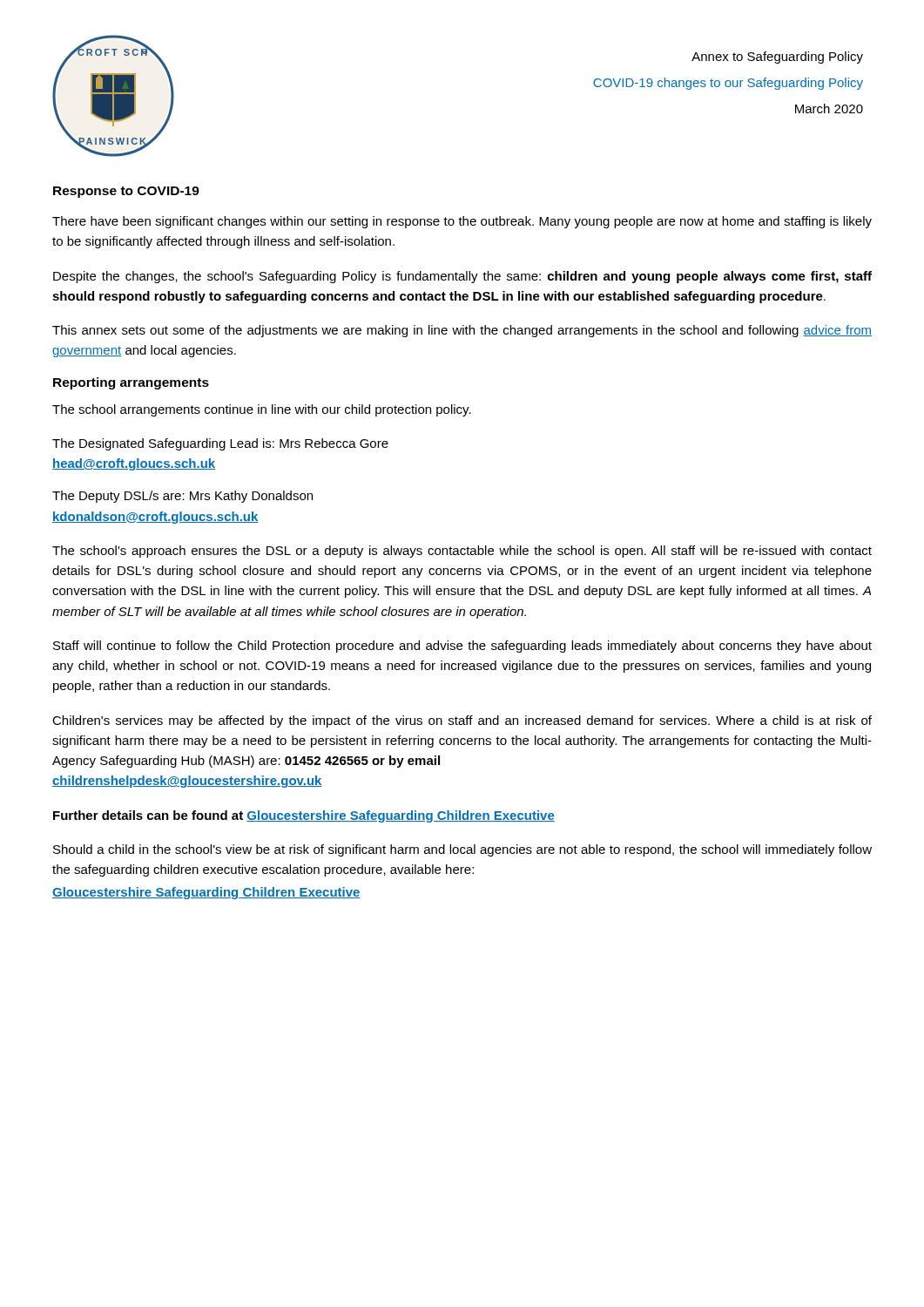Point to "Reporting arrangements"
924x1307 pixels.
(131, 382)
